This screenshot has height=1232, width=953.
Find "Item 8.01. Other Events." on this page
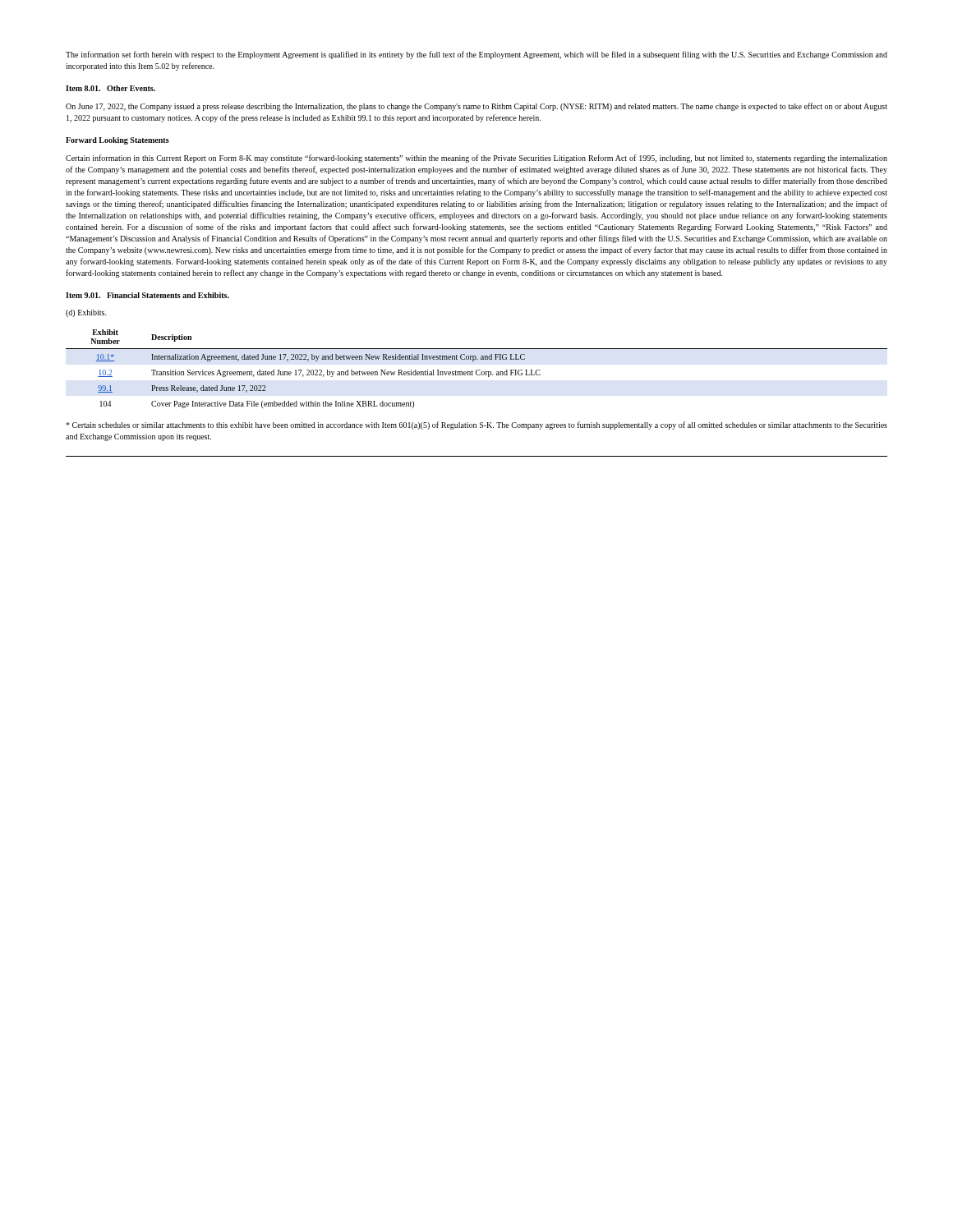(x=110, y=88)
